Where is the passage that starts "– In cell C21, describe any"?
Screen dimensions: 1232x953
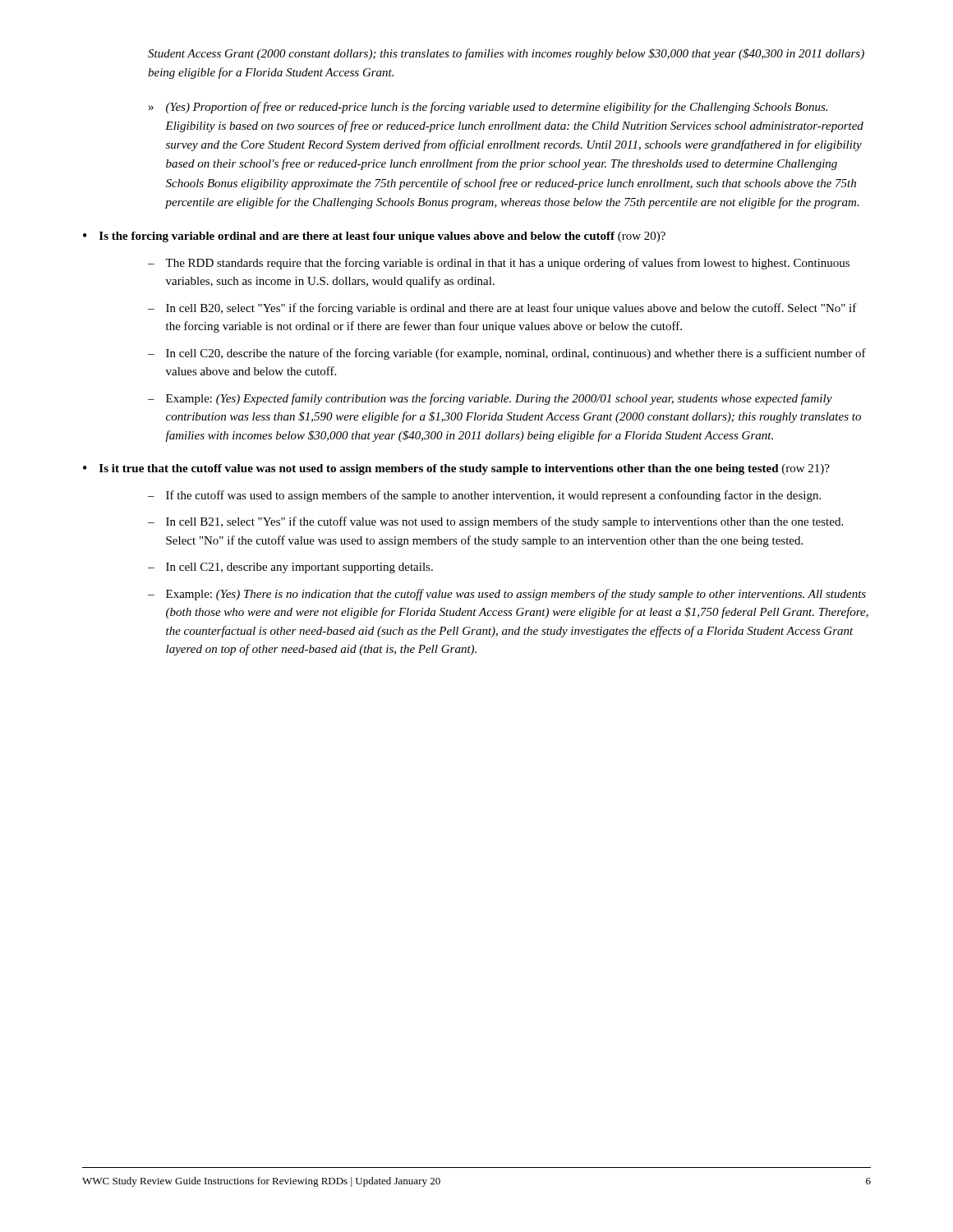[x=291, y=567]
